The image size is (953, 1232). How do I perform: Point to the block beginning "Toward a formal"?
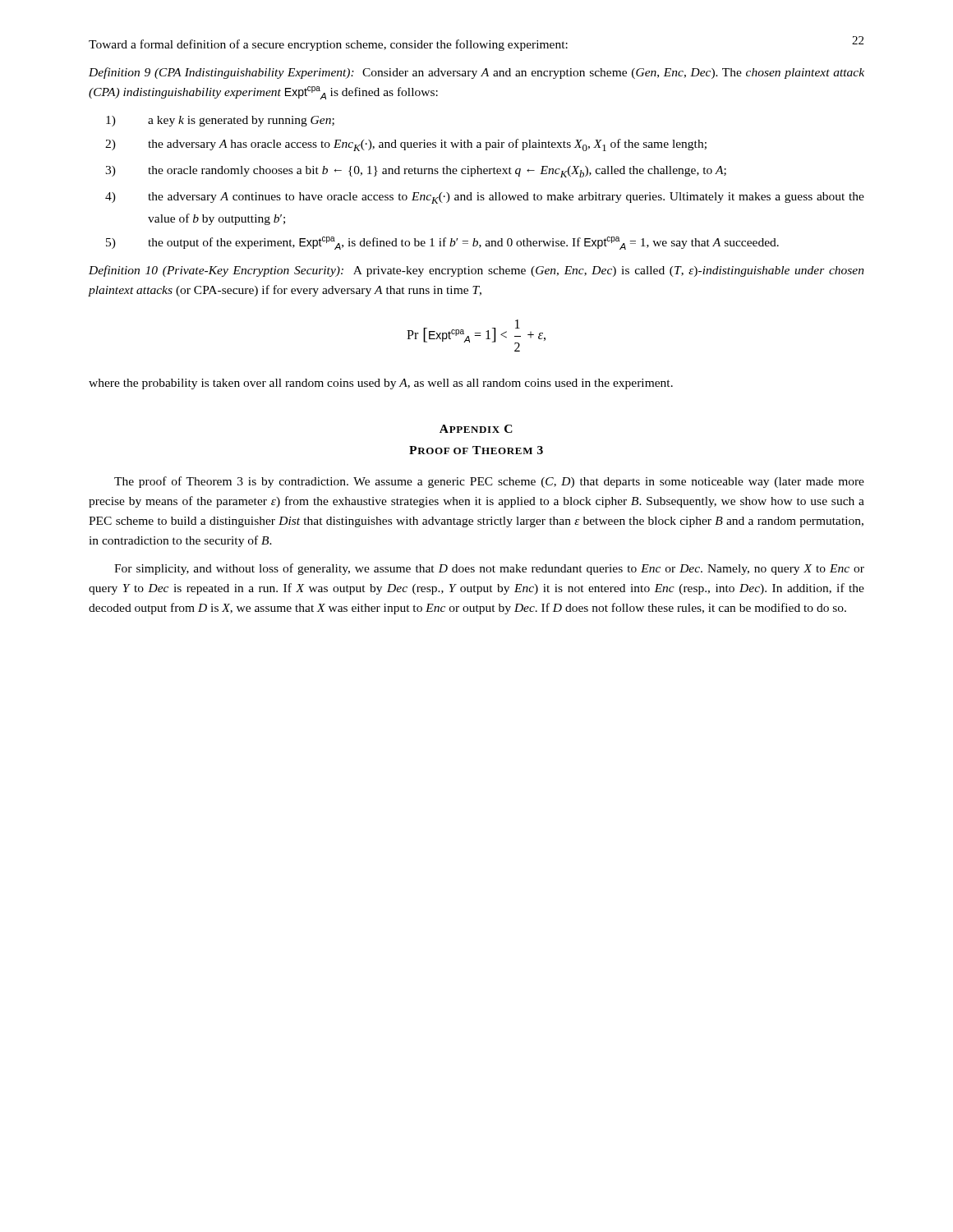point(329,44)
